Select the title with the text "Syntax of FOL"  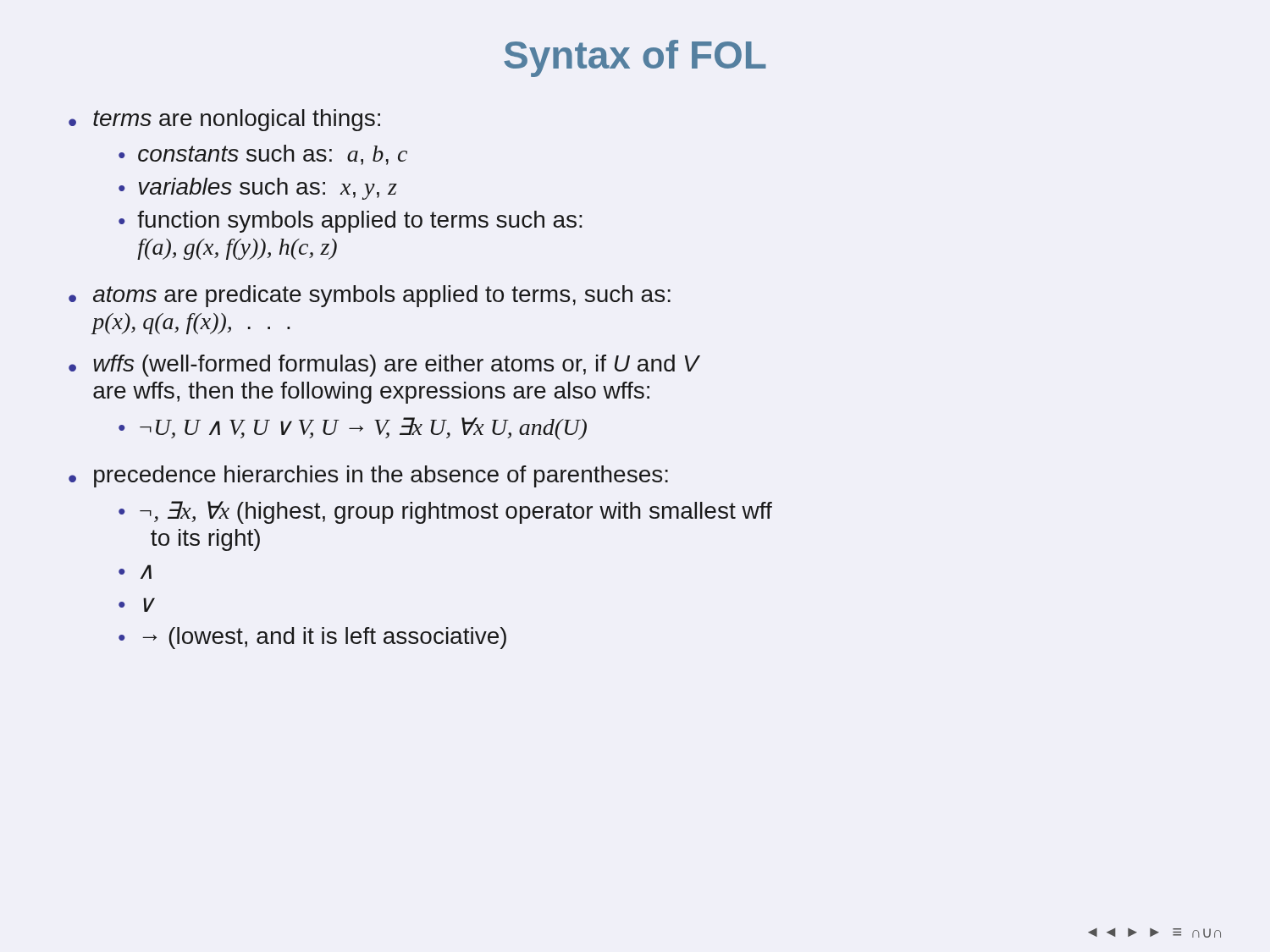(635, 55)
